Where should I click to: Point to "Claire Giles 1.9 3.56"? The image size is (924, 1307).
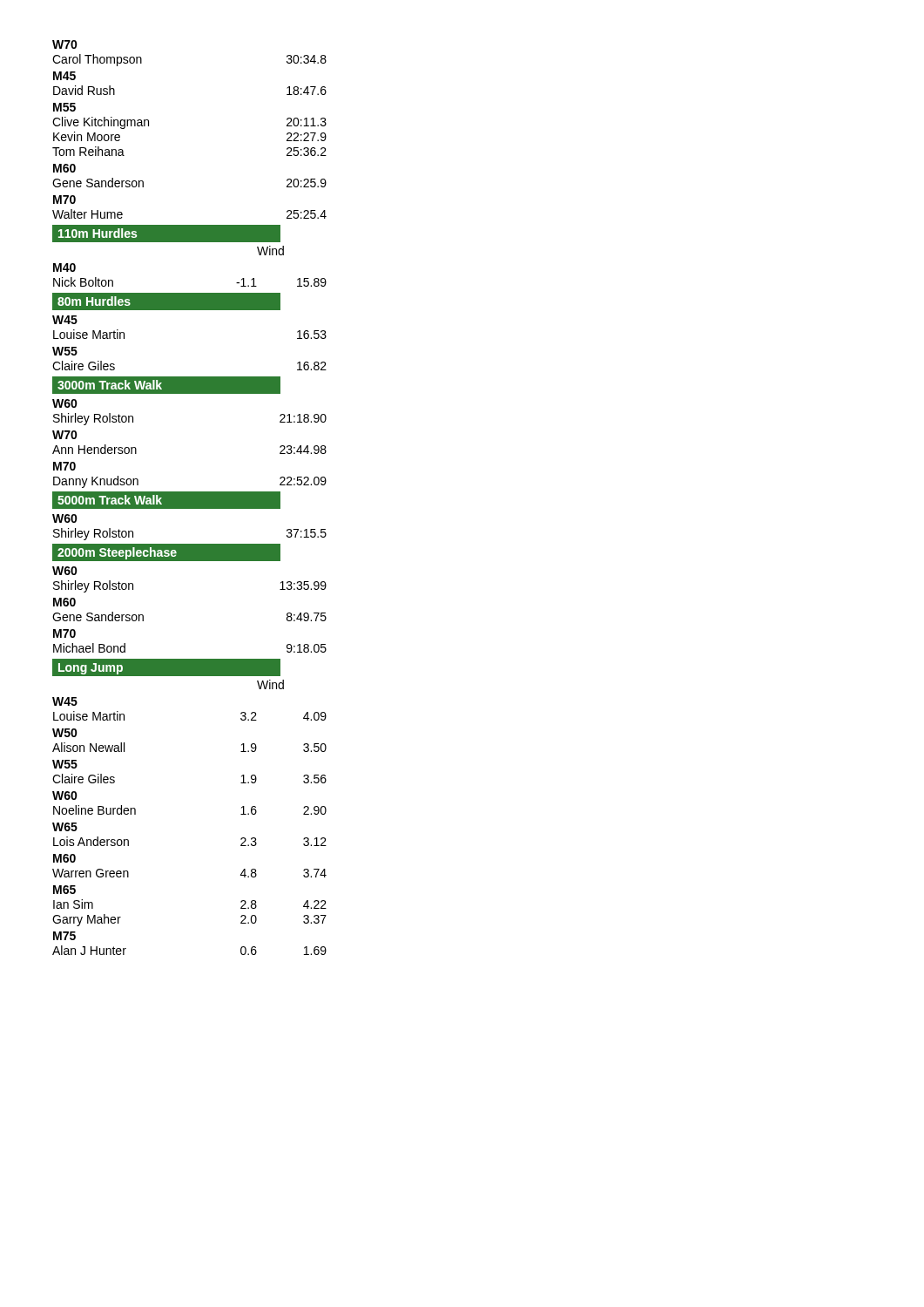pos(79,779)
